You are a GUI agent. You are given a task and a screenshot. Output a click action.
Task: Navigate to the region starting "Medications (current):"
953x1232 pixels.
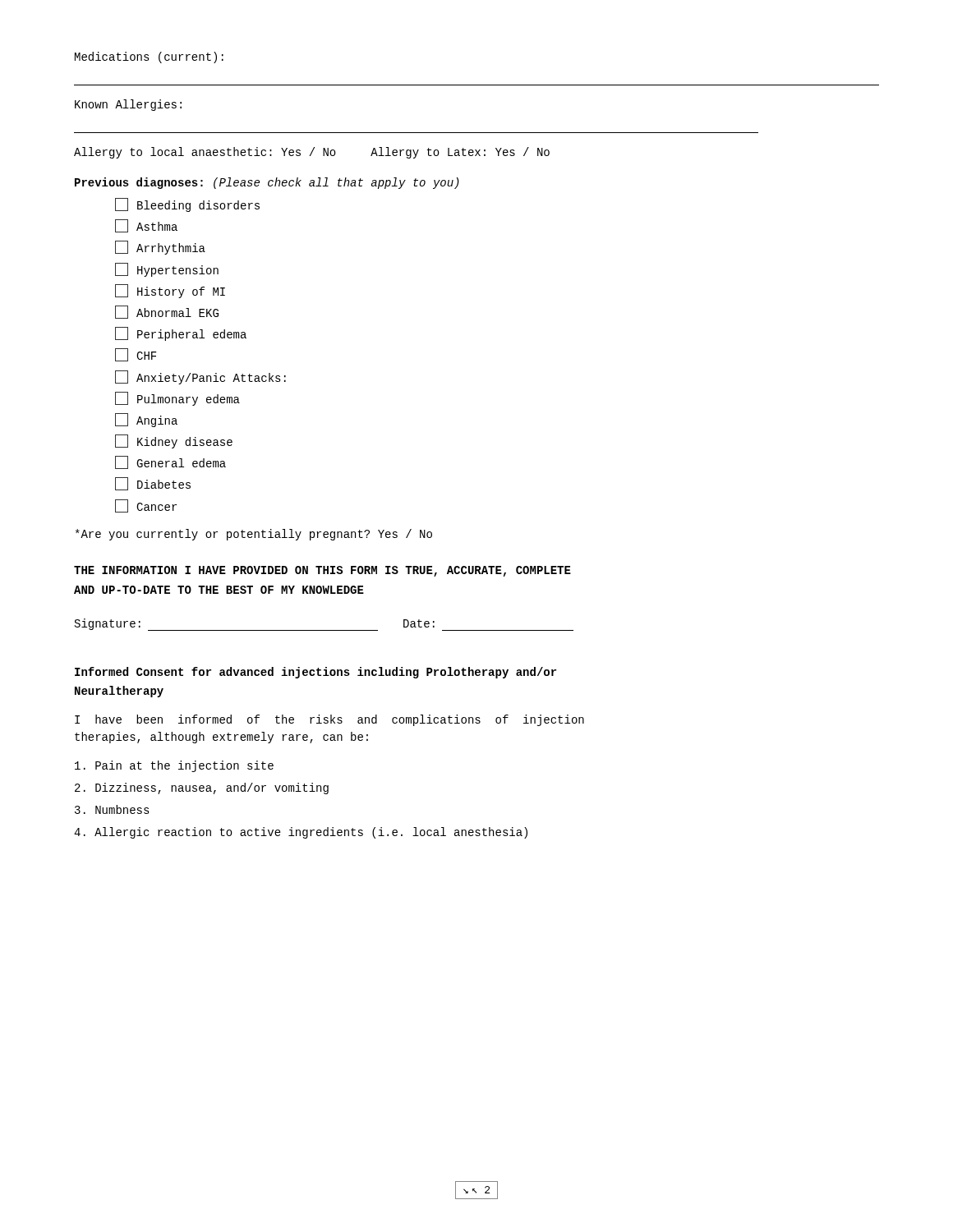pyautogui.click(x=149, y=57)
